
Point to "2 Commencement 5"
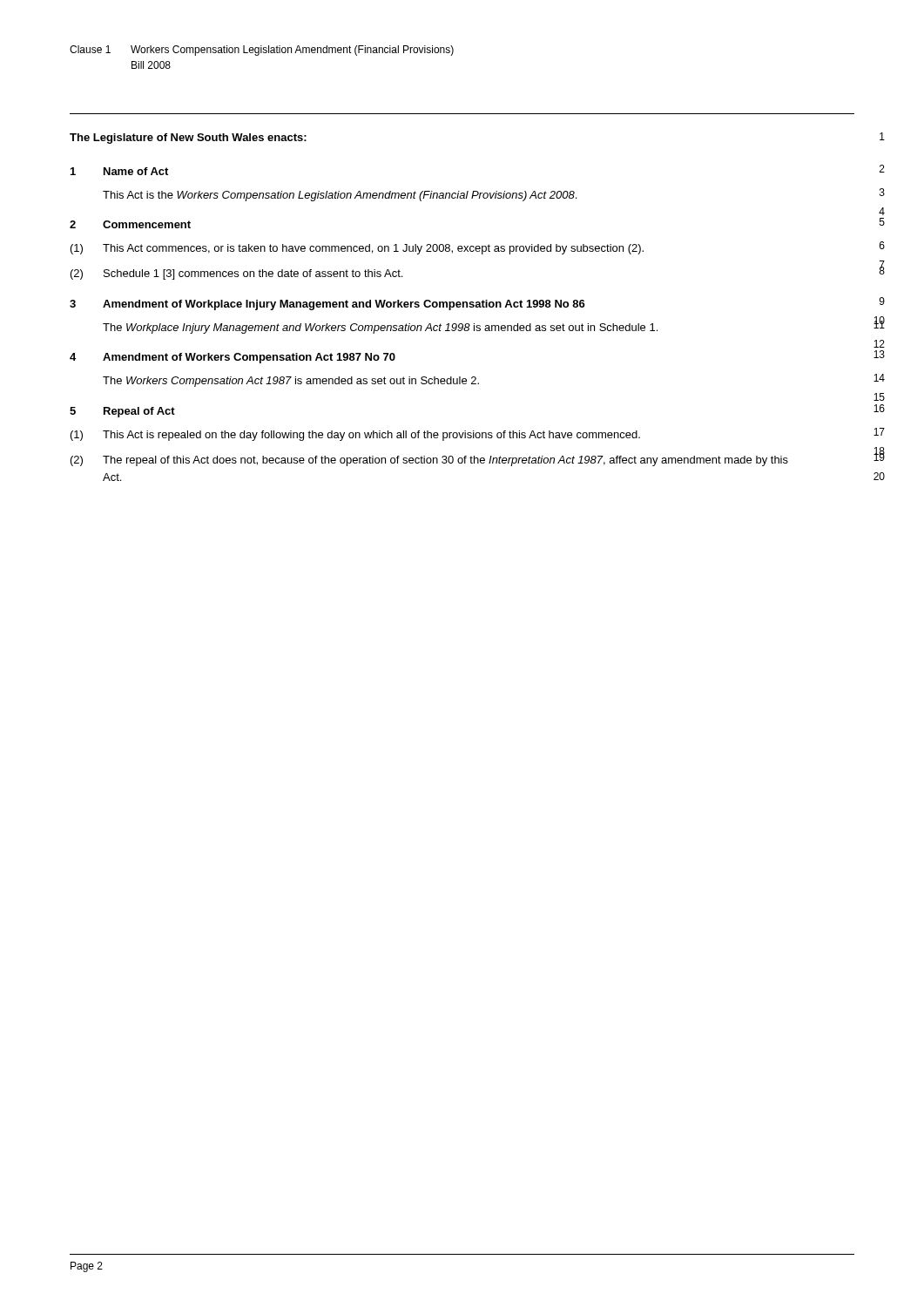pos(130,224)
